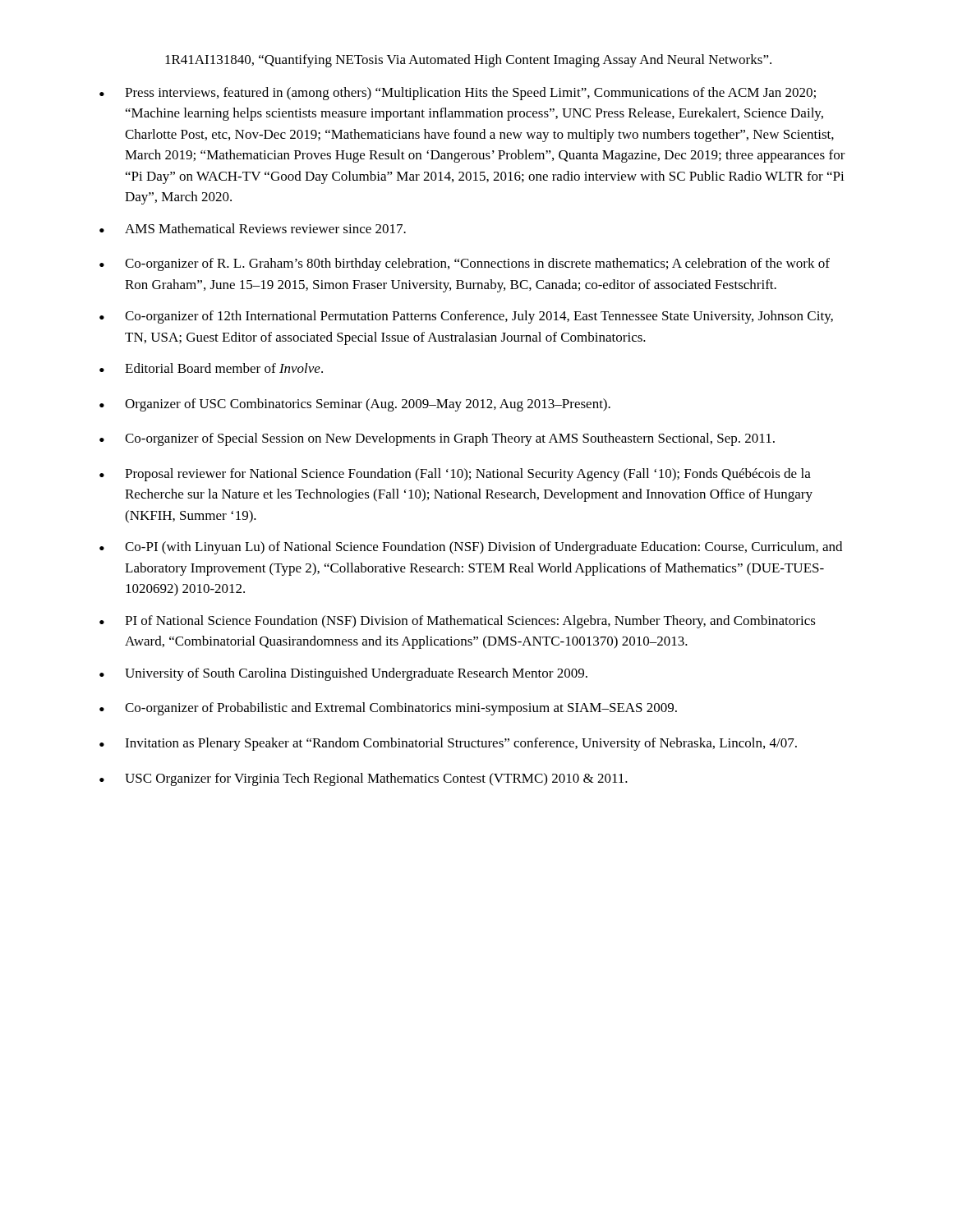Find the list item with the text "• Invitation as Plenary Speaker at “Random Combinatorial"
This screenshot has width=953, height=1232.
[x=476, y=745]
